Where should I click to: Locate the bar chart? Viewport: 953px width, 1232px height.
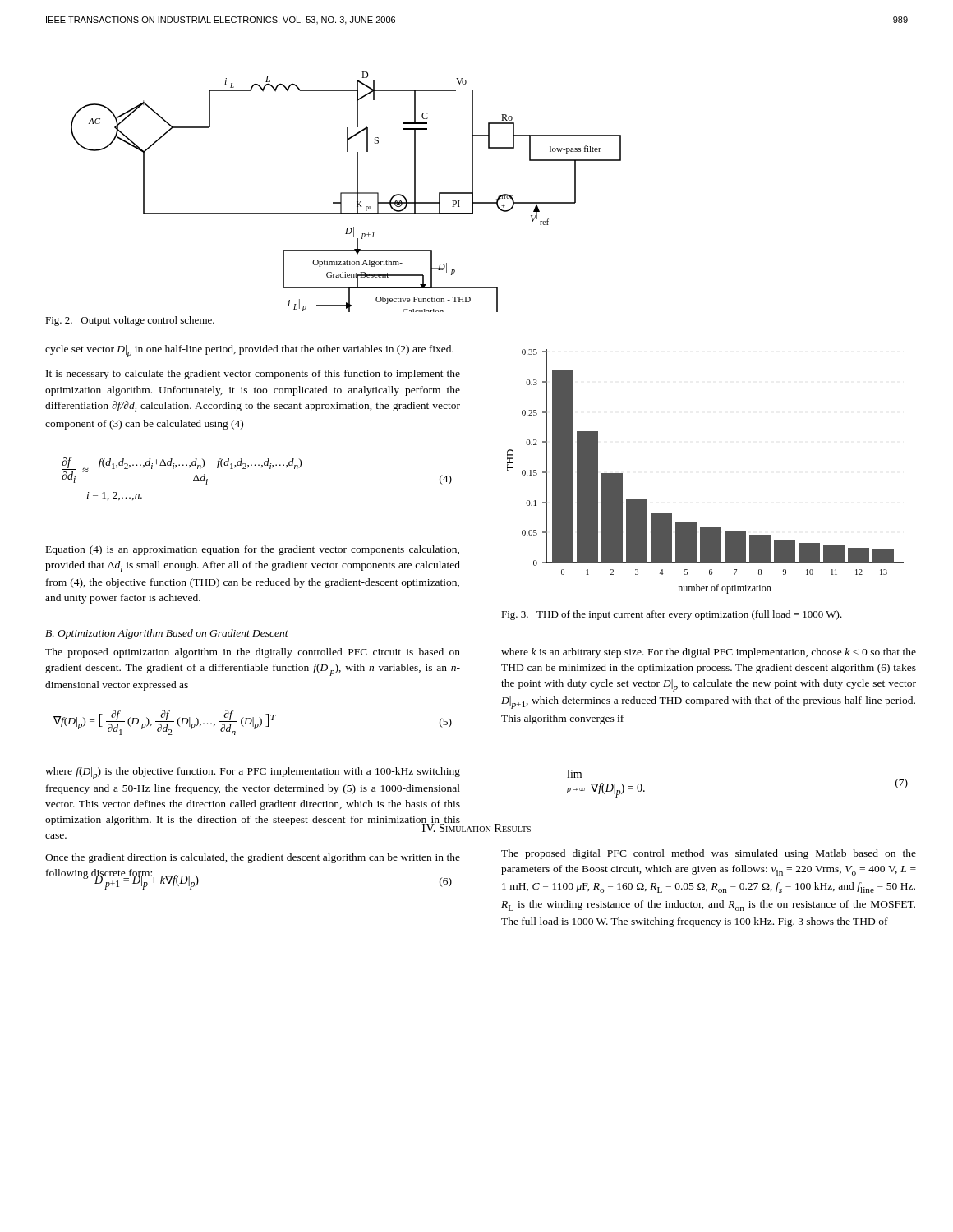[x=709, y=472]
